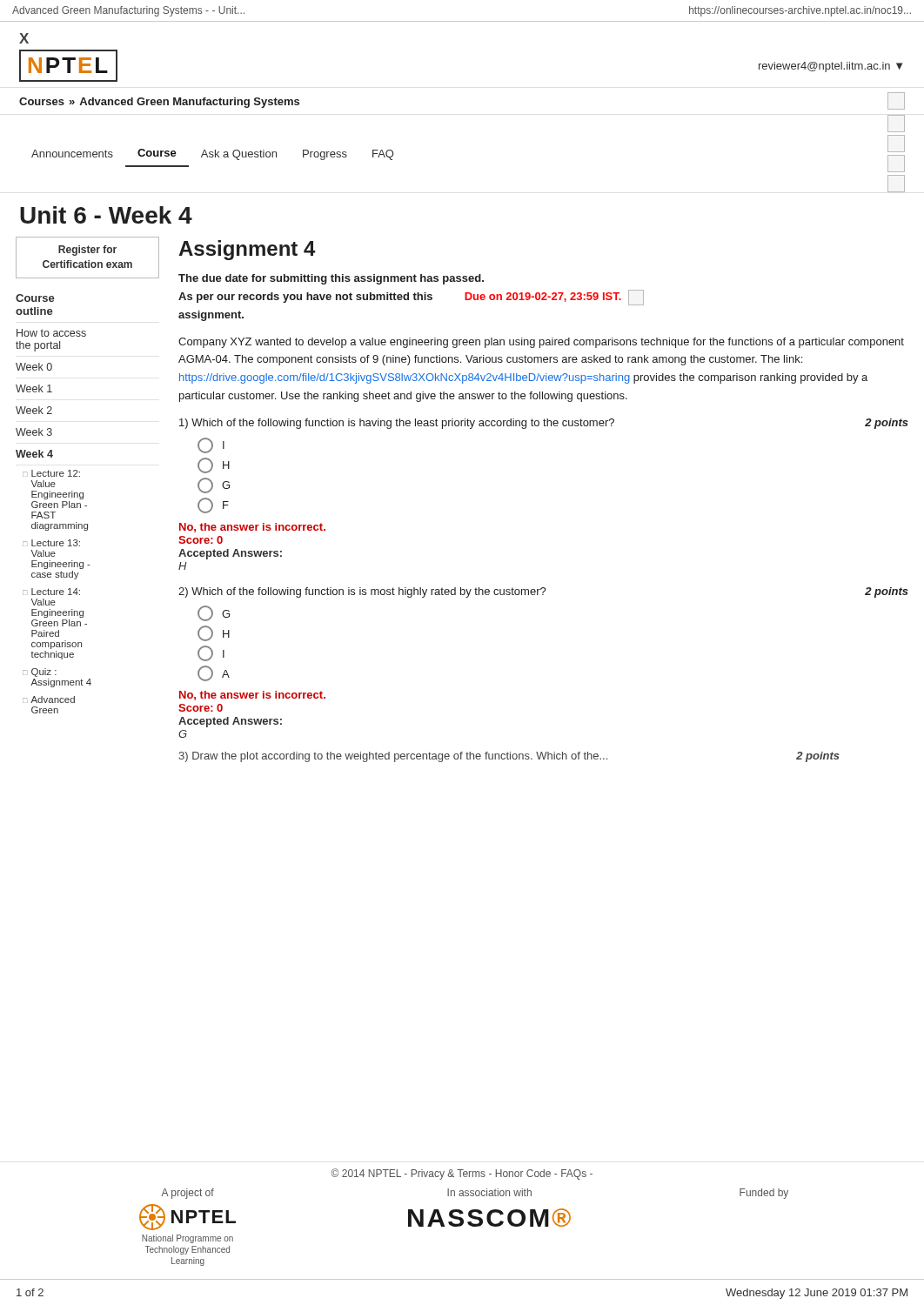
Task: Find the text block that says "The due date"
Action: (411, 296)
